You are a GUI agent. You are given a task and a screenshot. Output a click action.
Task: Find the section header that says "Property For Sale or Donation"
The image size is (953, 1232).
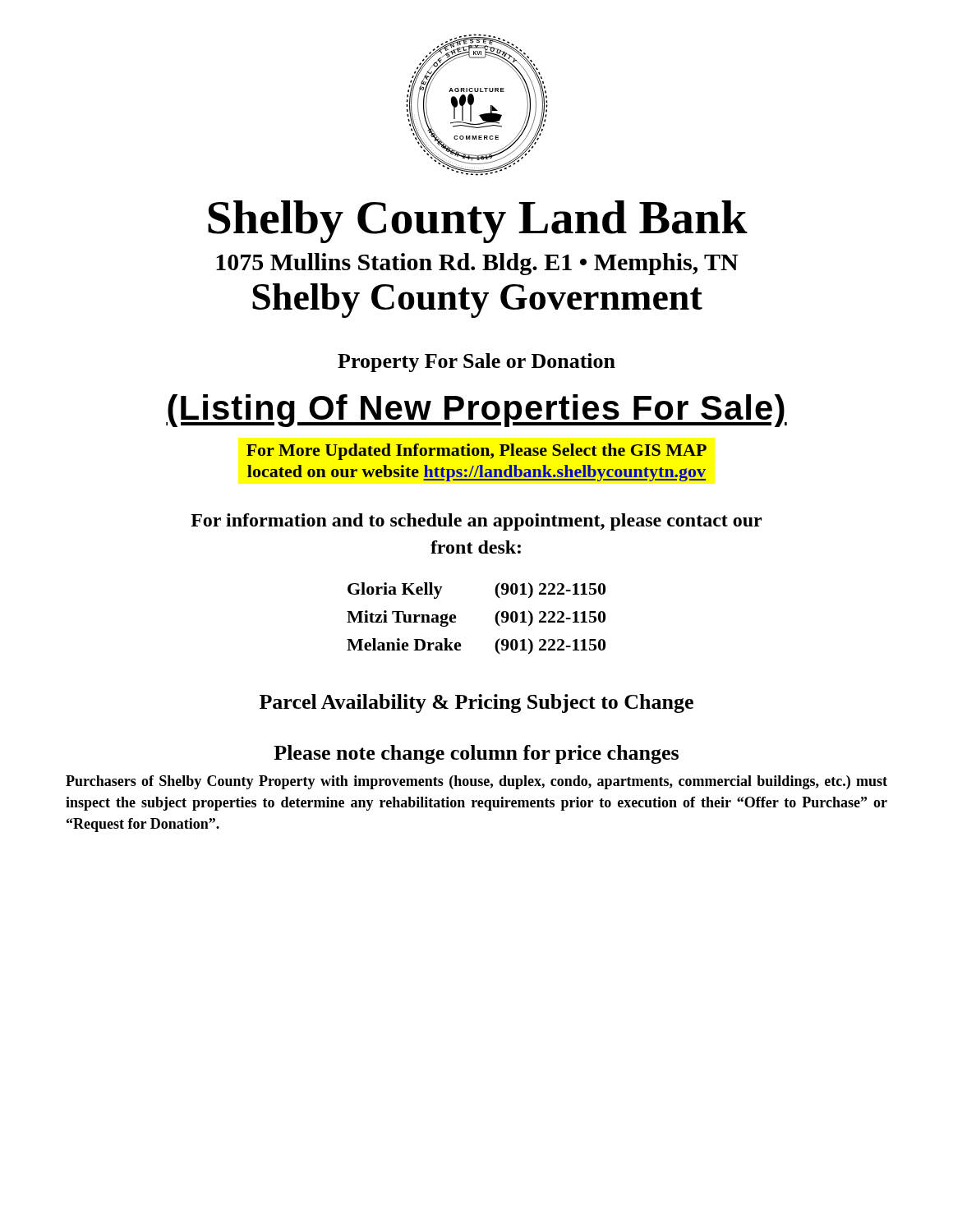tap(476, 361)
